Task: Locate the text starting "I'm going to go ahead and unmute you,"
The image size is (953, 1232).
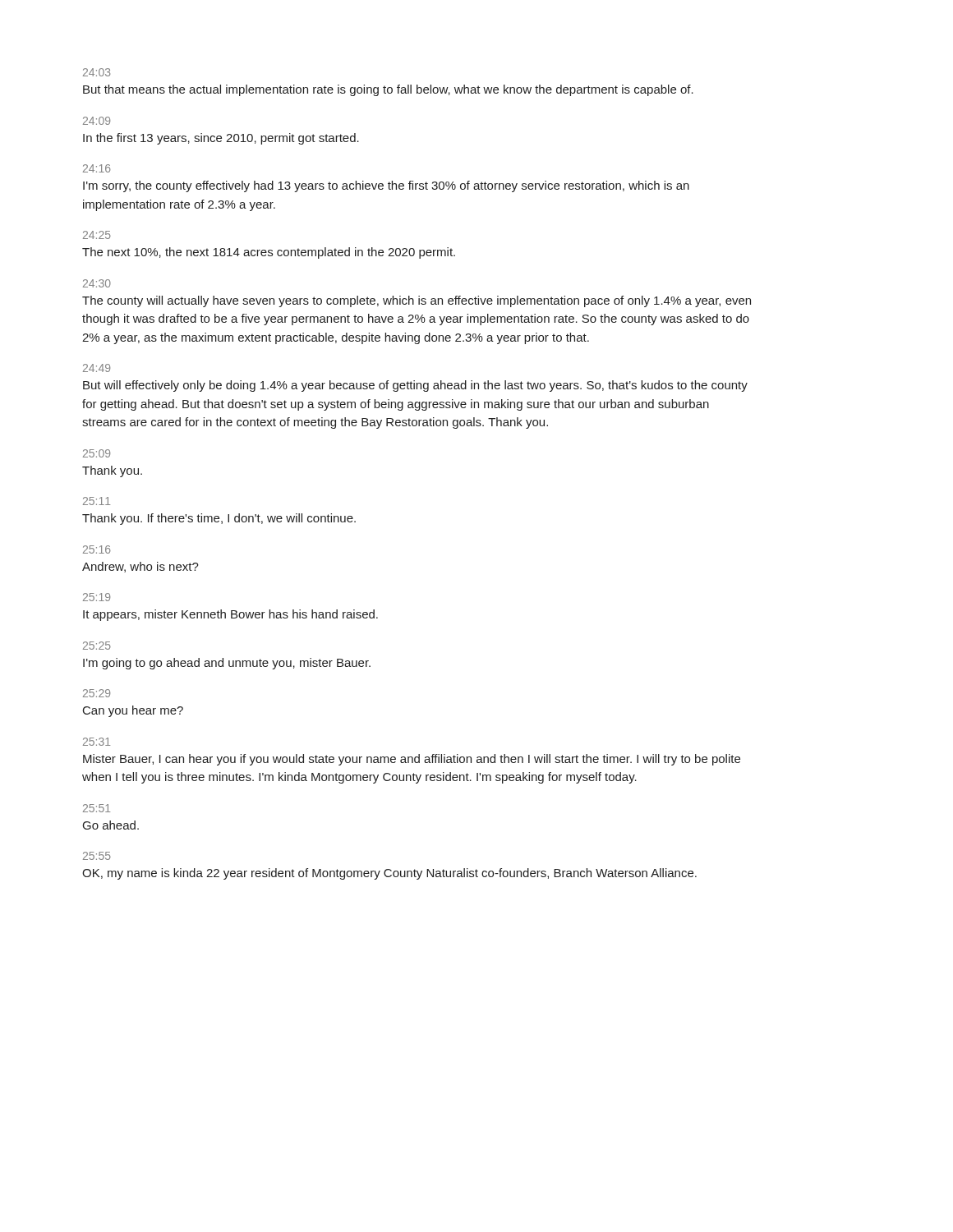Action: tap(227, 664)
